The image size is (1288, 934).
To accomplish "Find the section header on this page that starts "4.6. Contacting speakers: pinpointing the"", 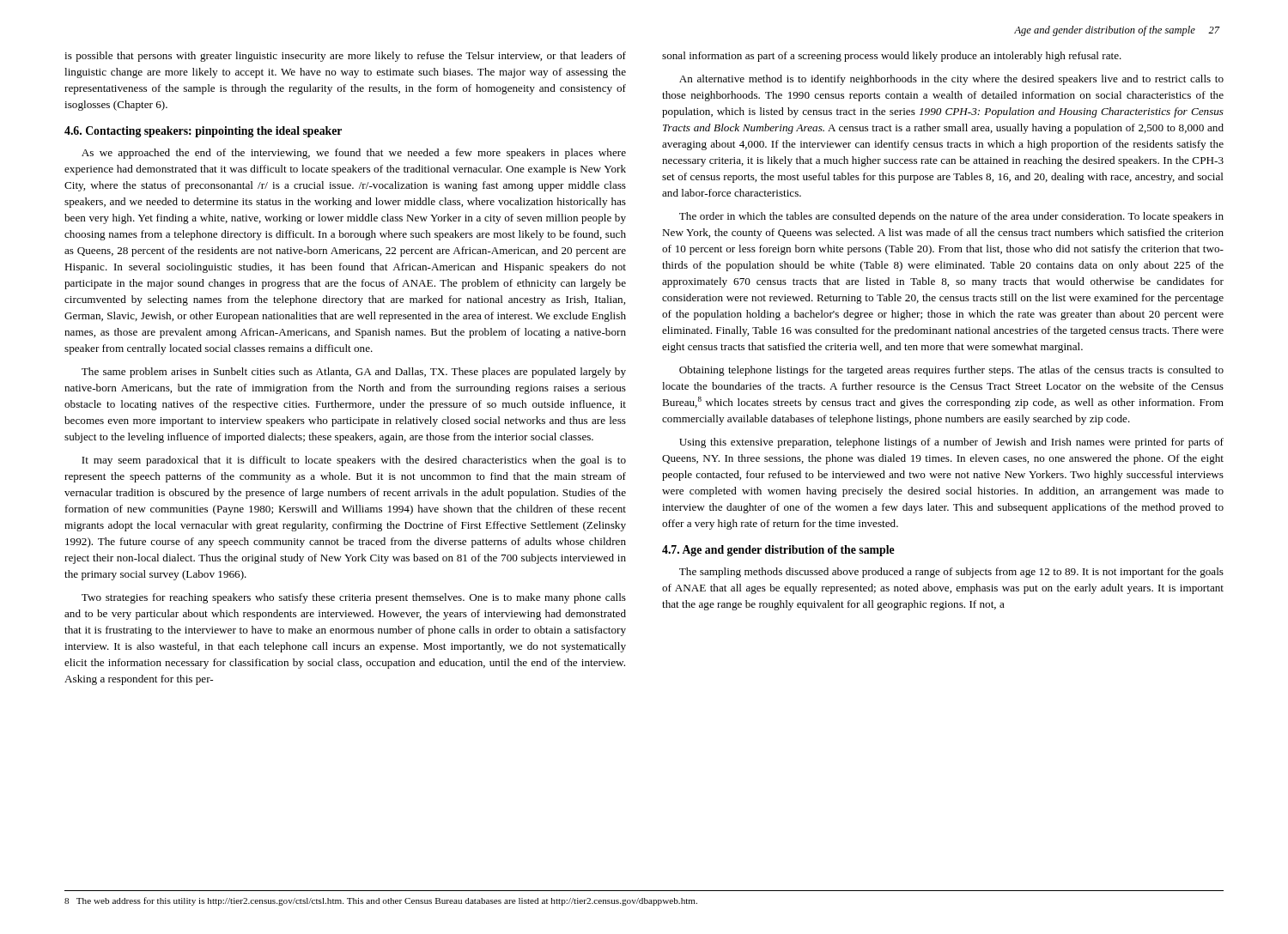I will [203, 131].
